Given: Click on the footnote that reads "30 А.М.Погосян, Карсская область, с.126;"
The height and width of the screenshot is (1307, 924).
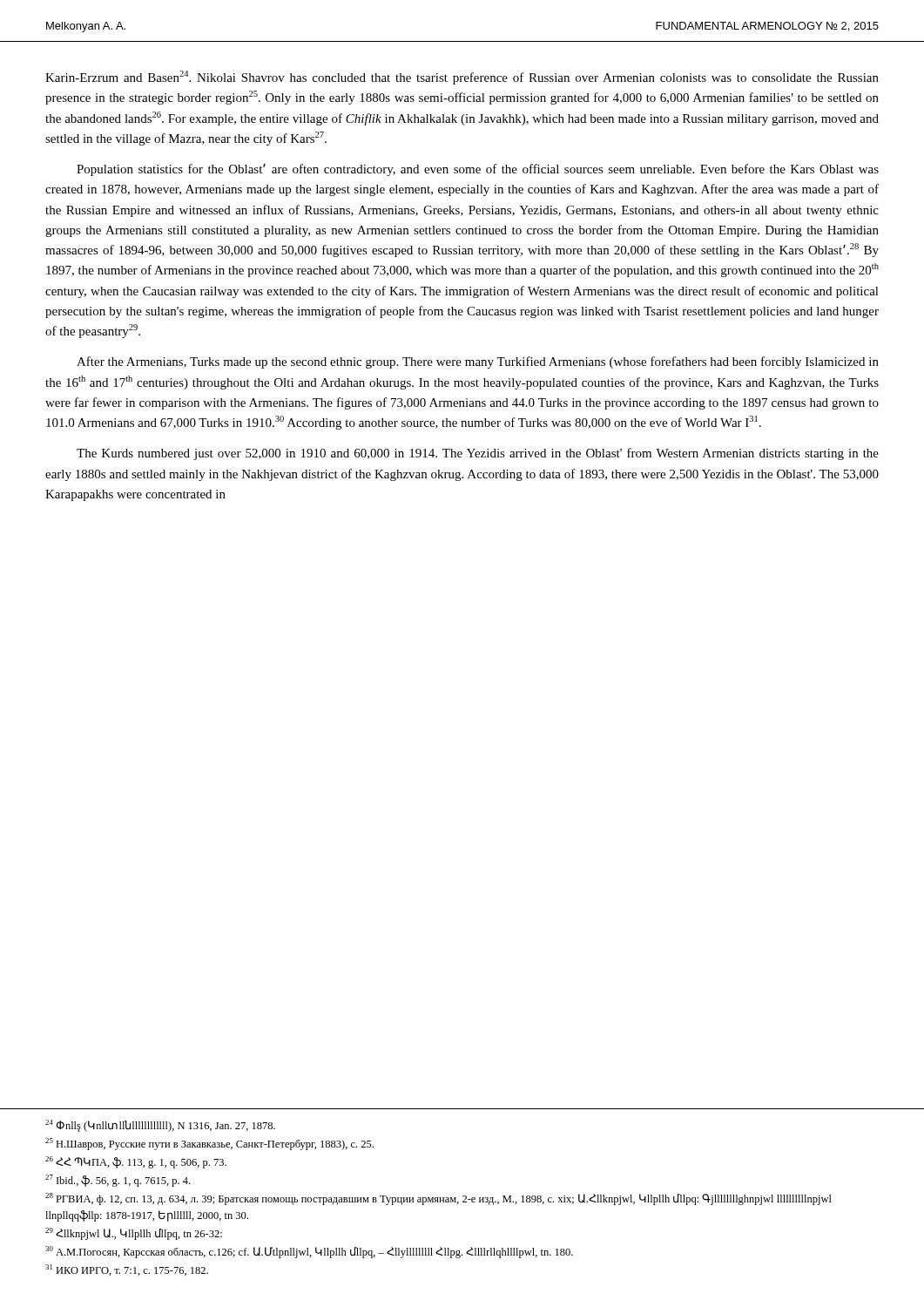Looking at the screenshot, I should (x=462, y=1253).
